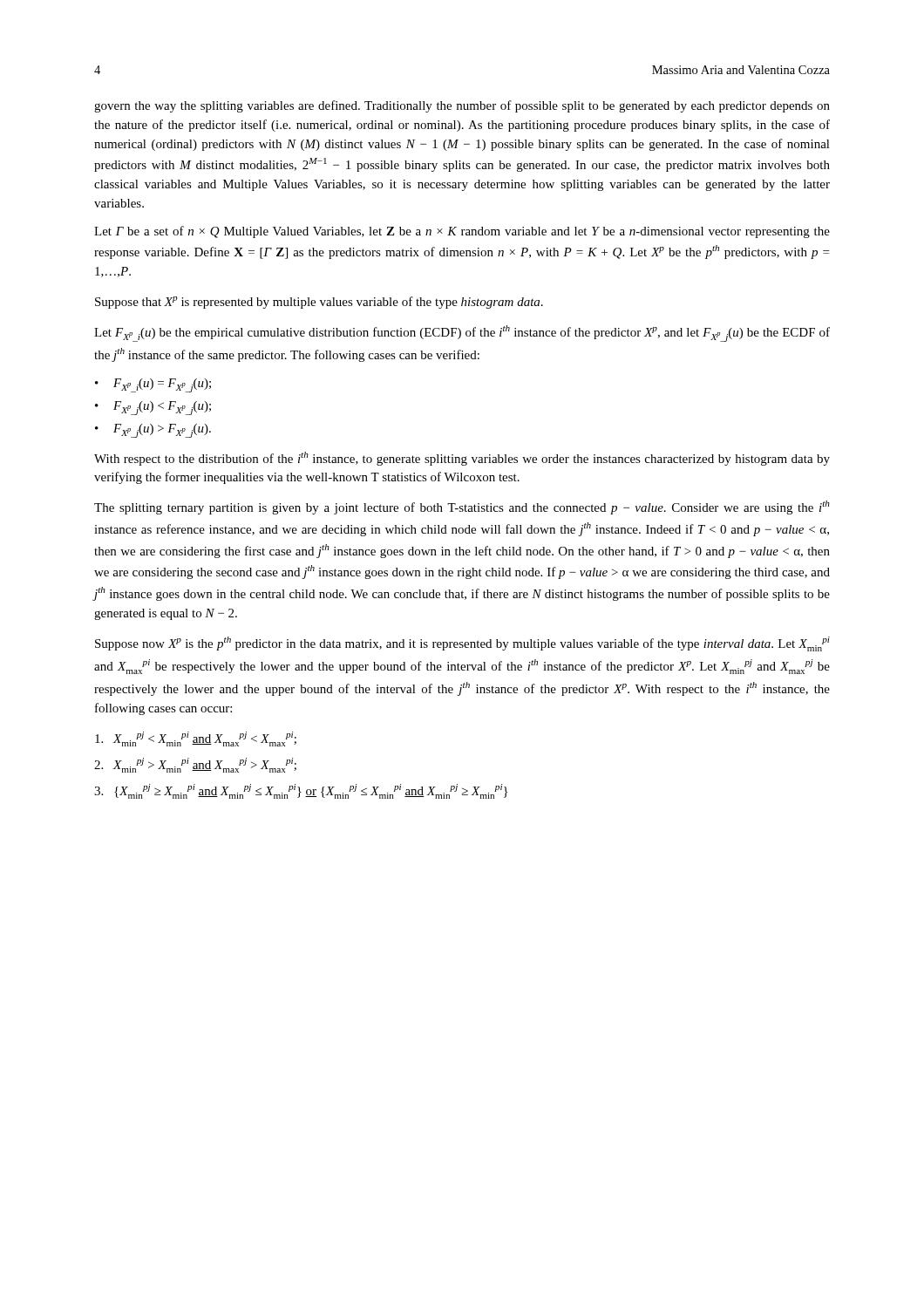The image size is (924, 1308).
Task: Point to the passage starting "3. {Xminpj ≥ Xminpi and Xminpj"
Action: tap(462, 791)
